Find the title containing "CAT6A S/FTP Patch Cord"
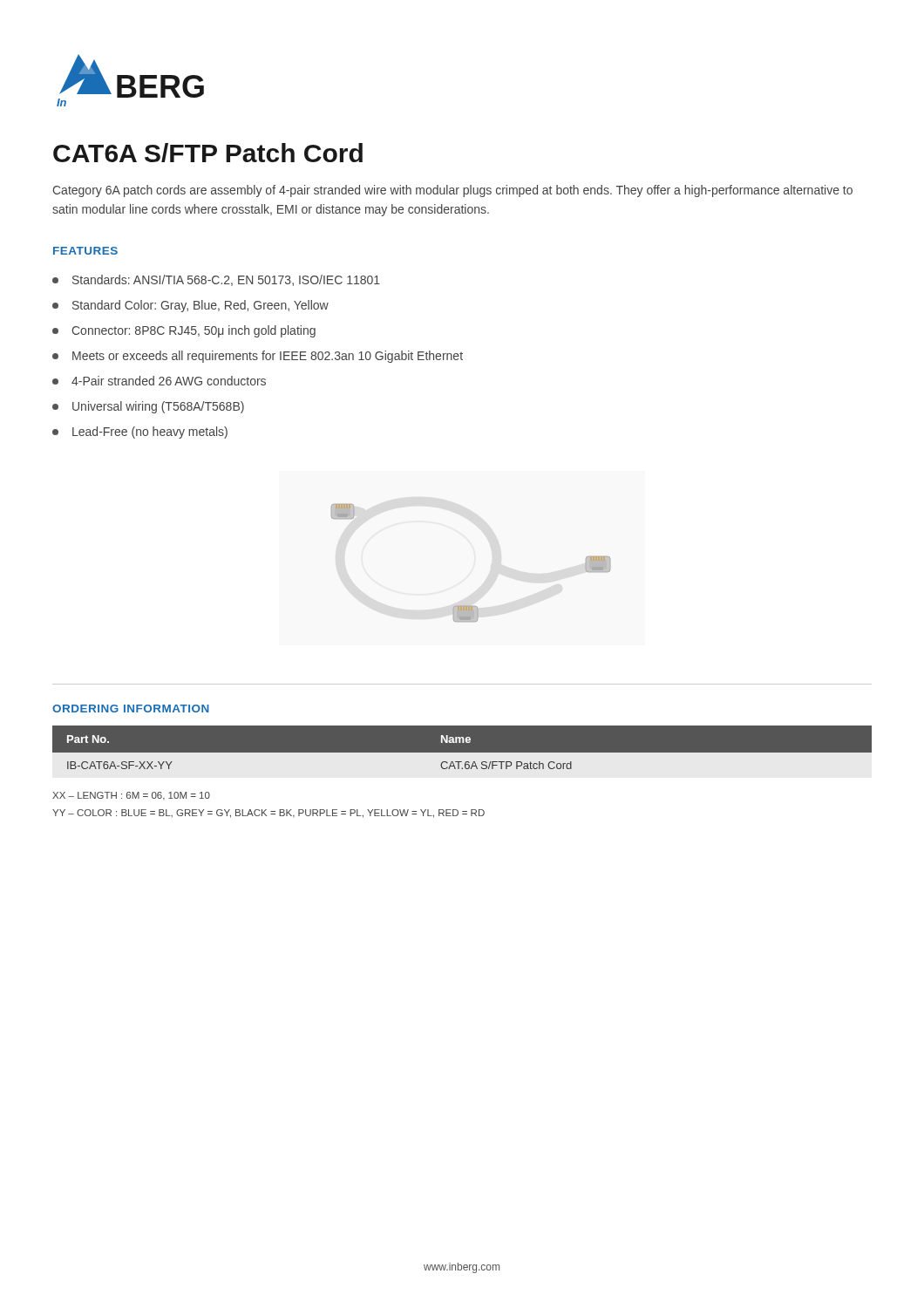The image size is (924, 1308). pos(208,153)
